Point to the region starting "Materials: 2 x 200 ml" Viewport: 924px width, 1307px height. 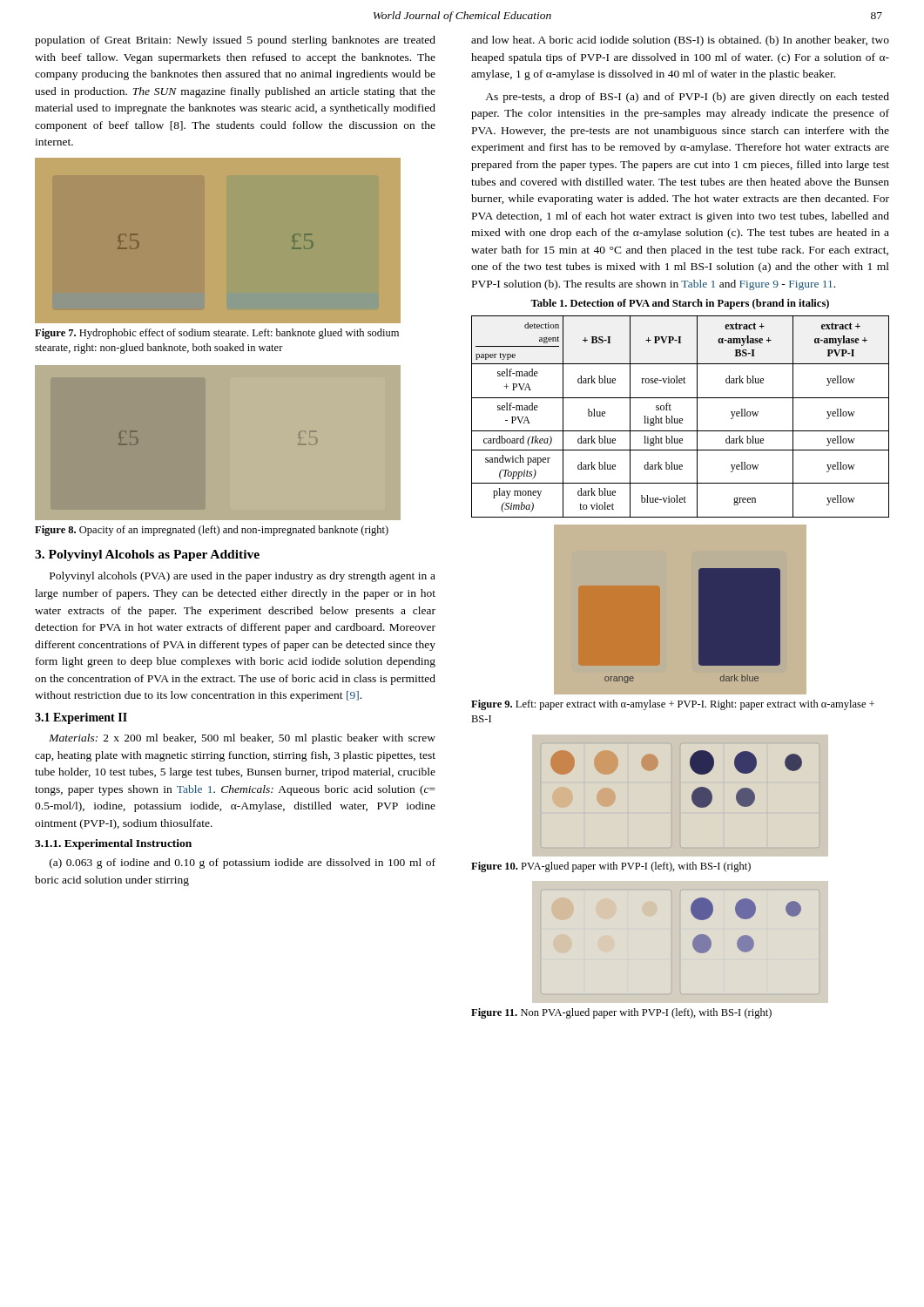coord(235,780)
